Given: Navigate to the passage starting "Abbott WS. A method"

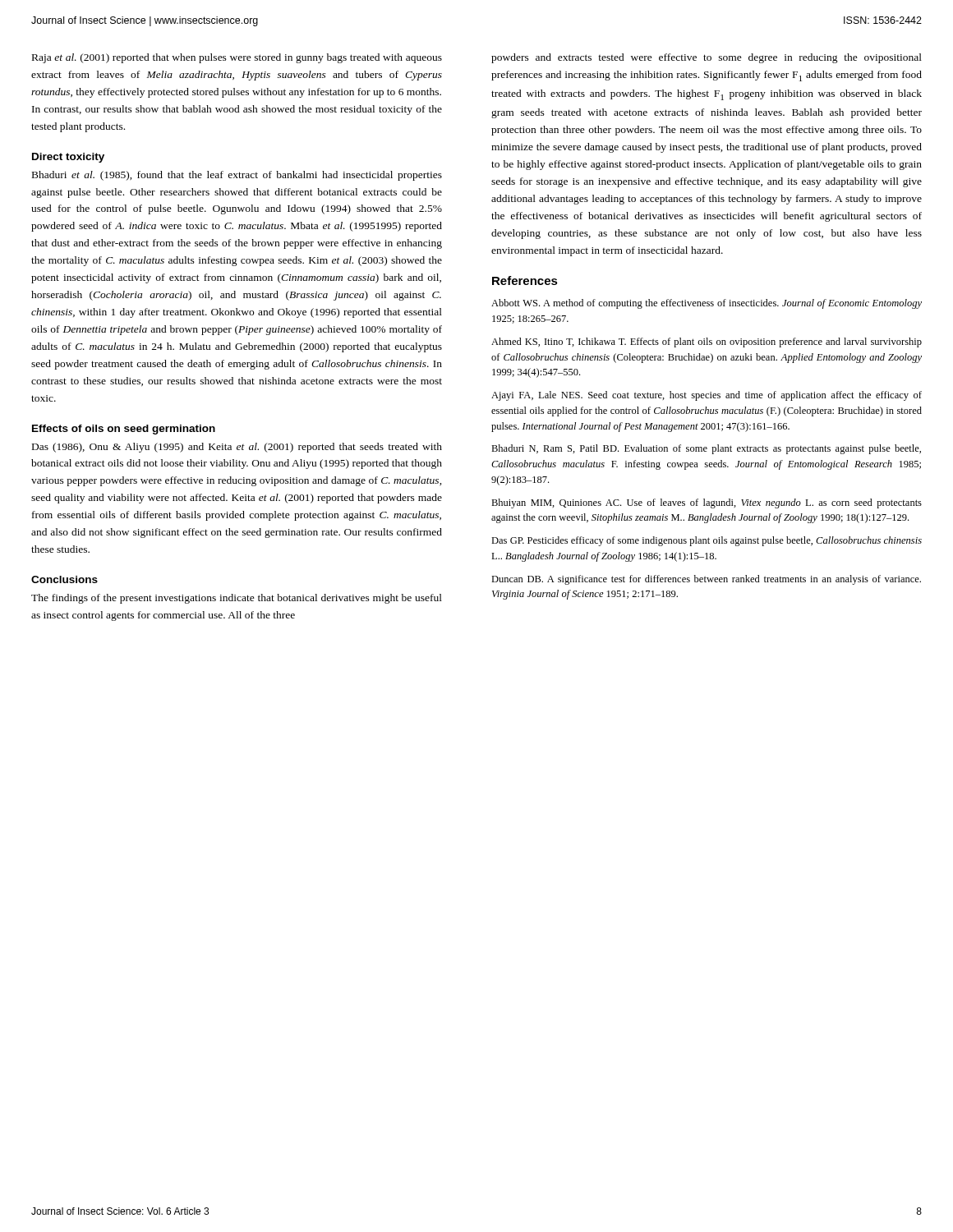Looking at the screenshot, I should pos(707,311).
